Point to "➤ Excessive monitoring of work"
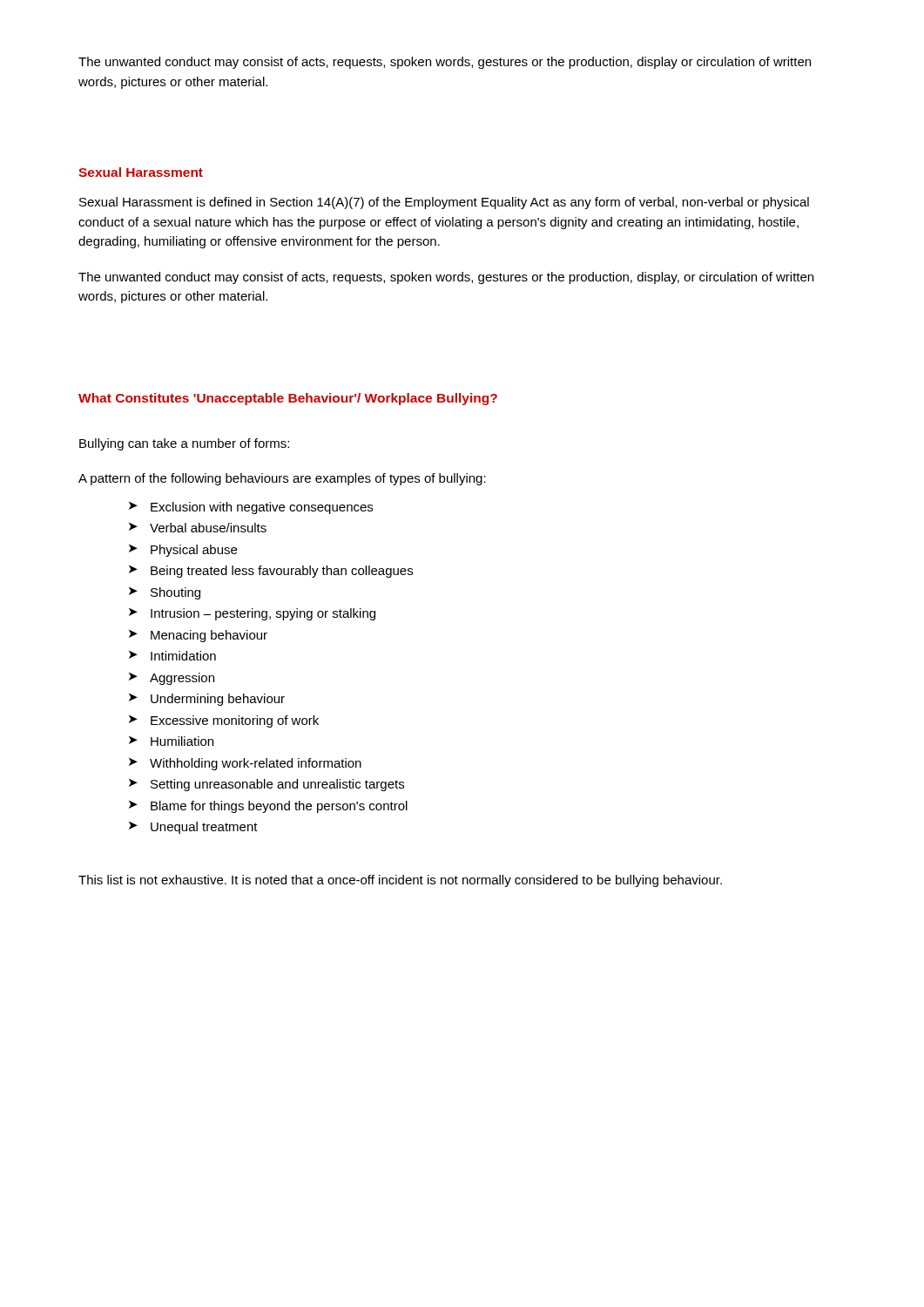924x1307 pixels. click(x=223, y=720)
